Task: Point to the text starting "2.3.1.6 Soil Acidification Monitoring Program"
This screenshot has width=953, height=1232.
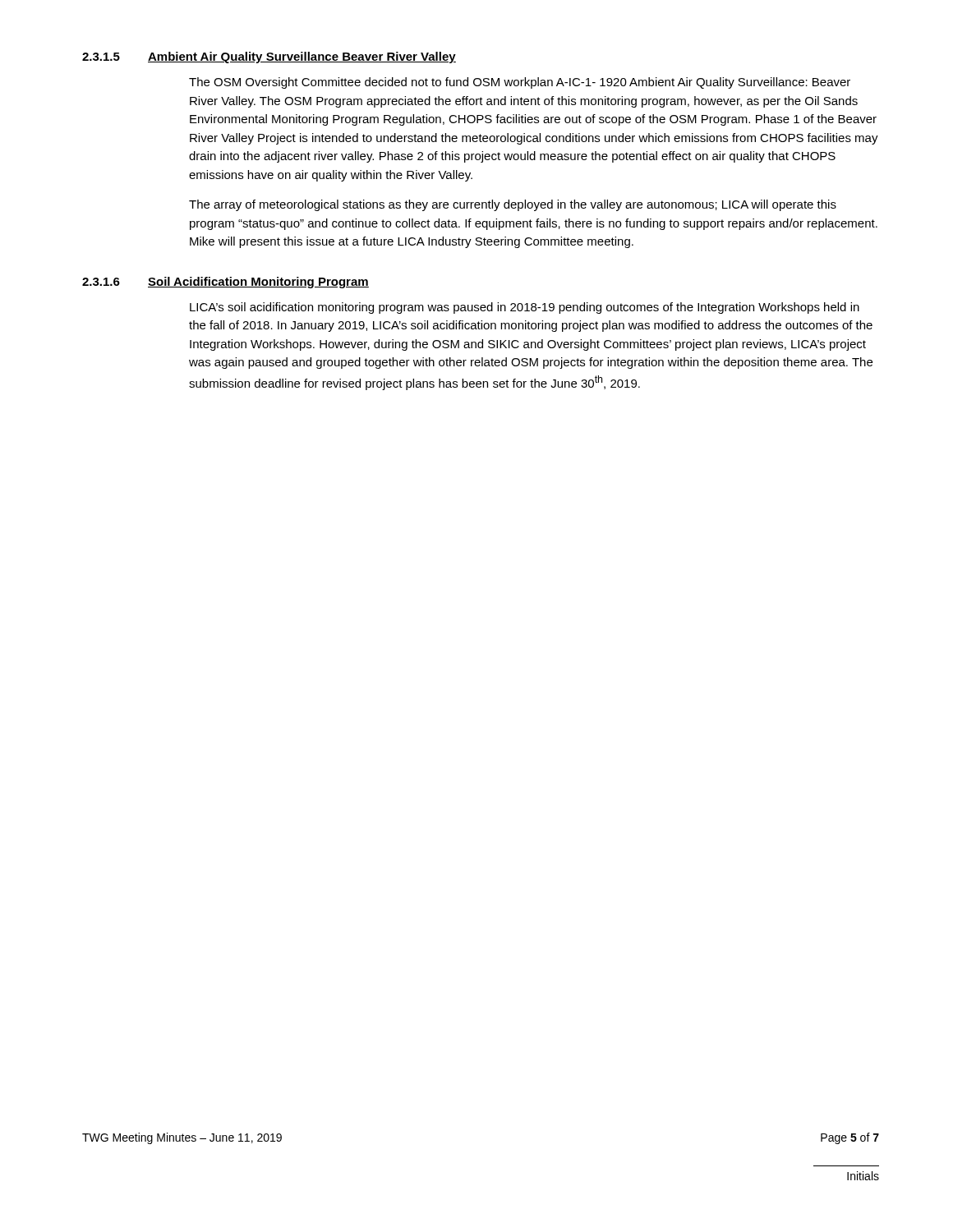Action: coord(225,281)
